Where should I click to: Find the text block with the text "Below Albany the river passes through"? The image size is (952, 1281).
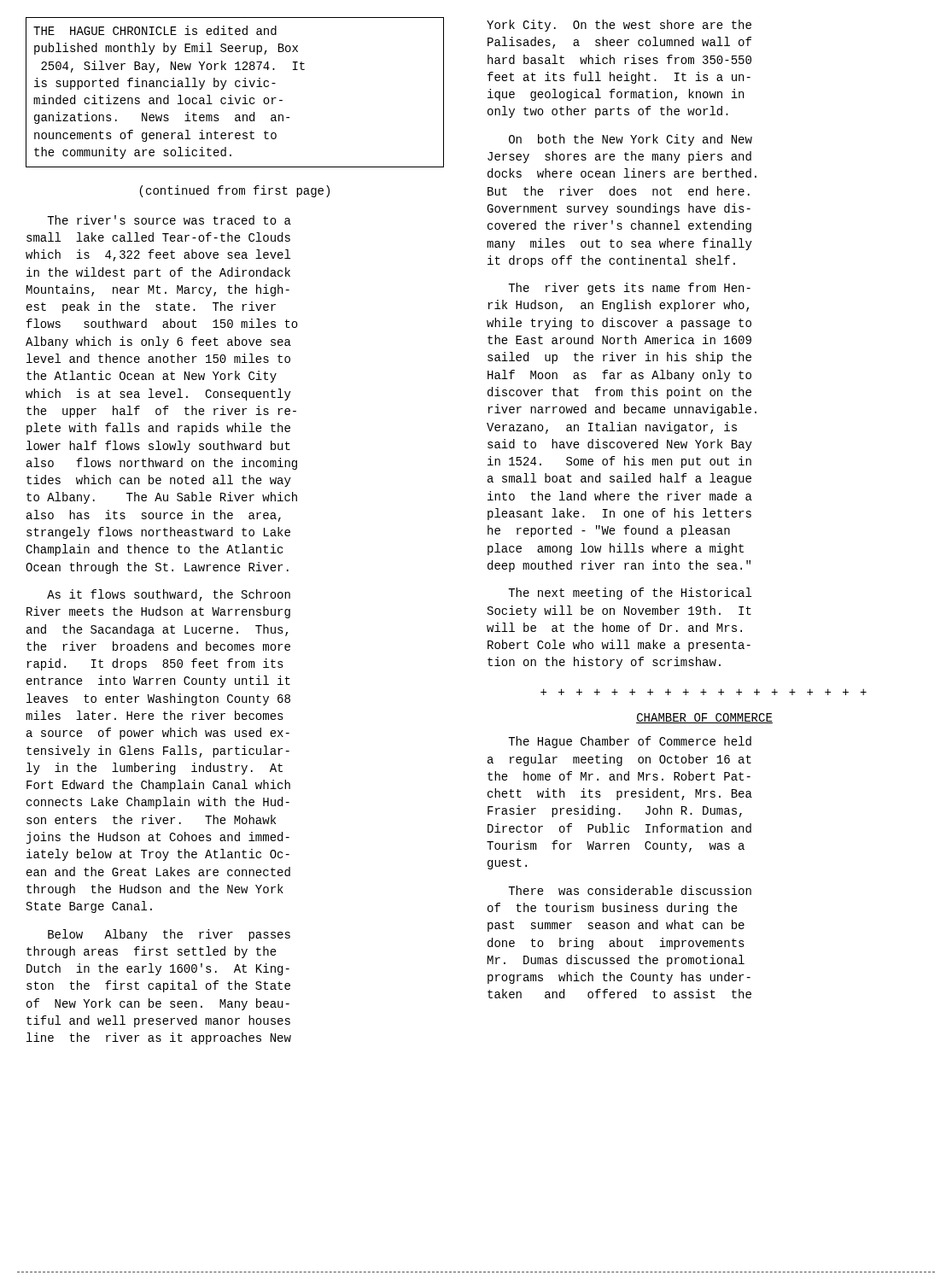point(158,987)
